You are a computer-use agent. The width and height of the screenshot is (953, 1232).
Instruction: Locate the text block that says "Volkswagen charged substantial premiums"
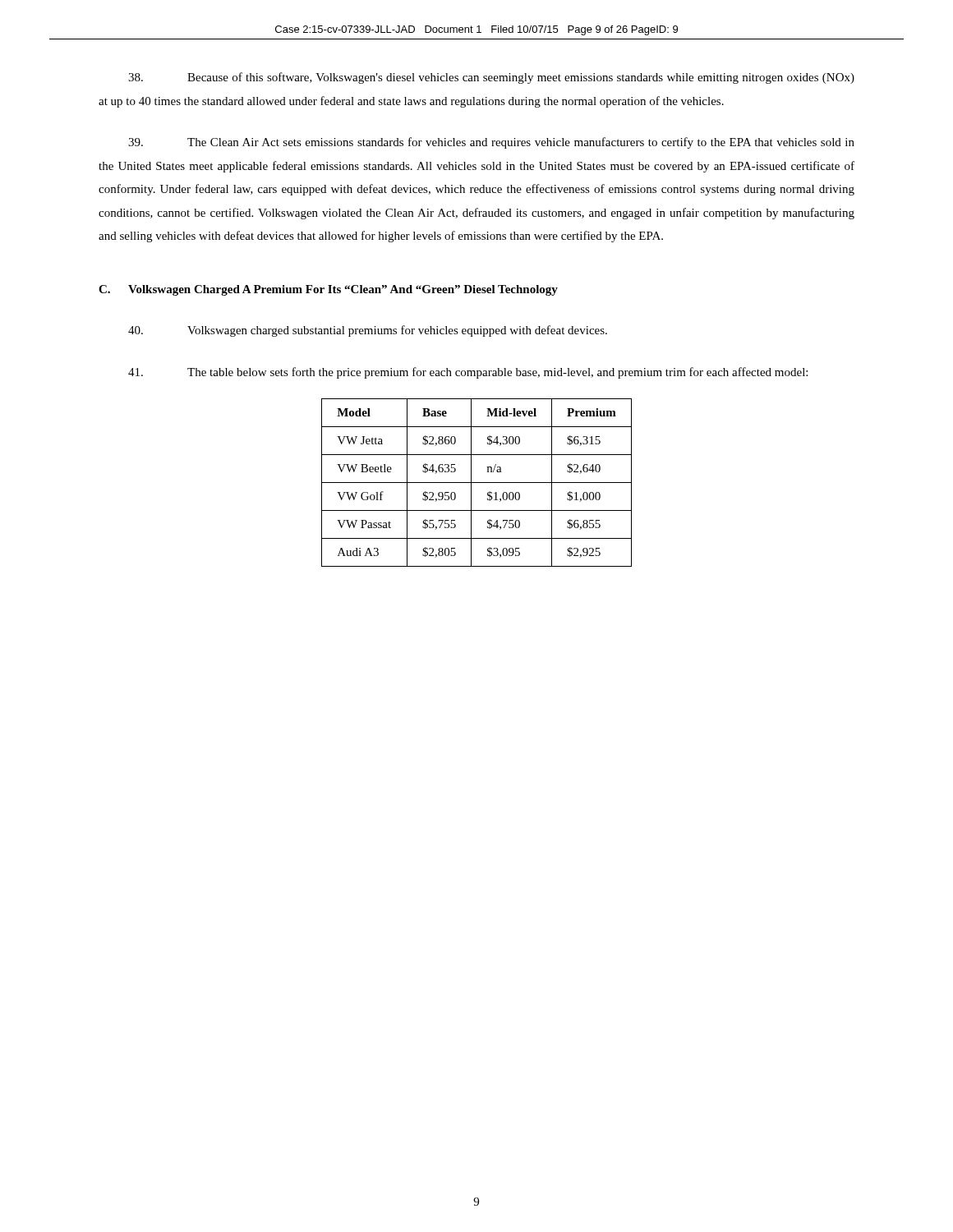pos(353,330)
